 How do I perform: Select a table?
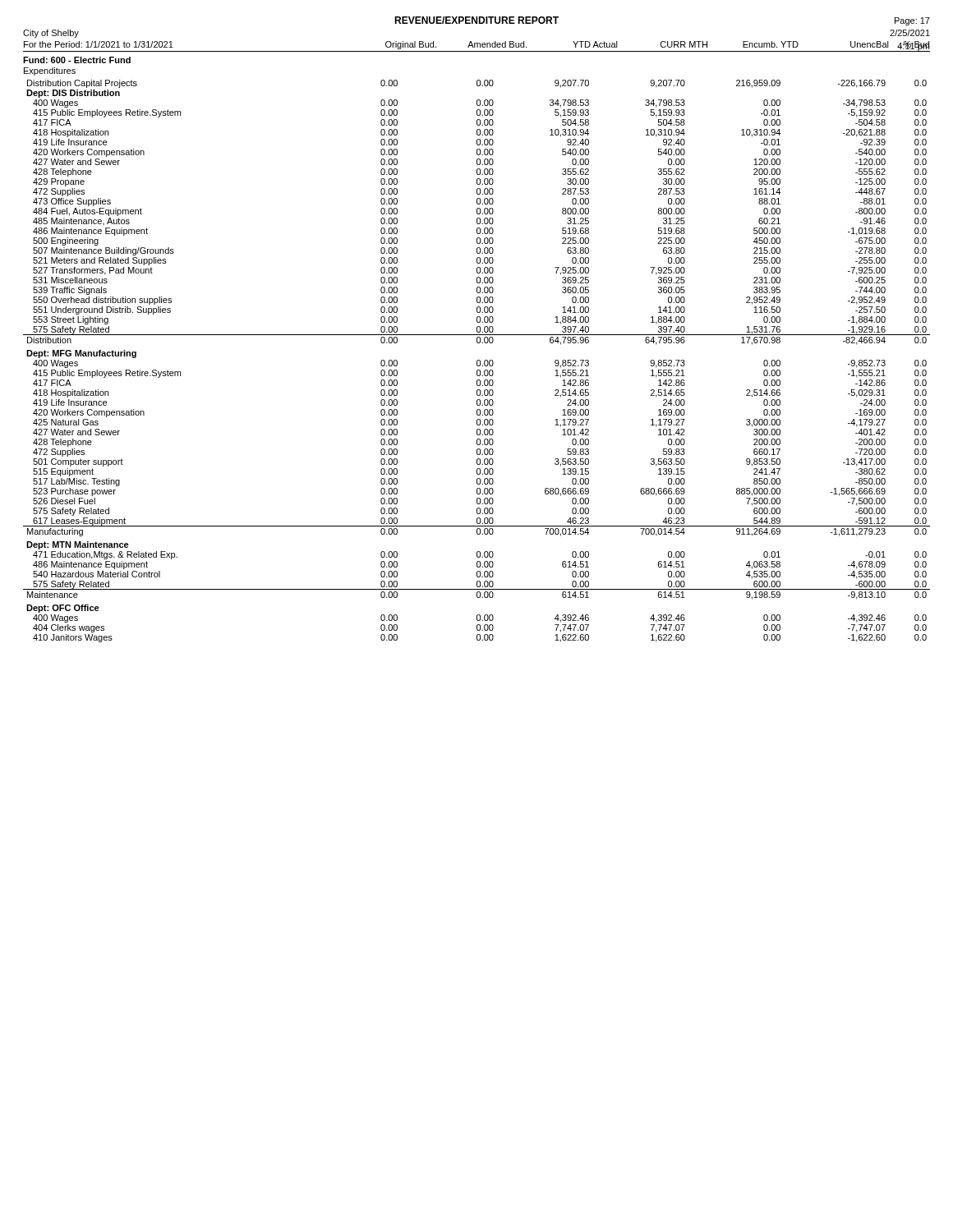point(476,360)
